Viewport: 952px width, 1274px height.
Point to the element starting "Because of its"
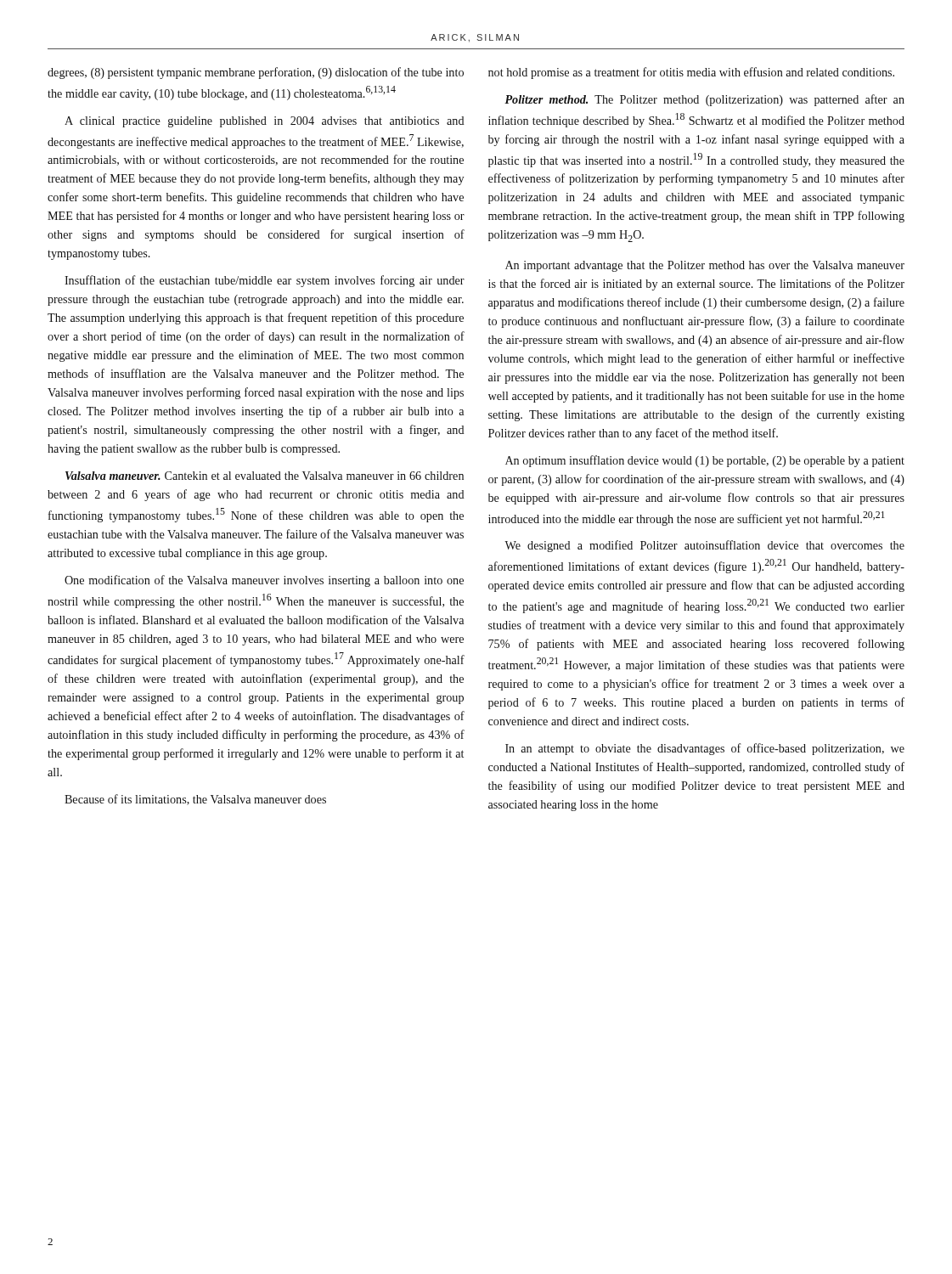pos(256,799)
